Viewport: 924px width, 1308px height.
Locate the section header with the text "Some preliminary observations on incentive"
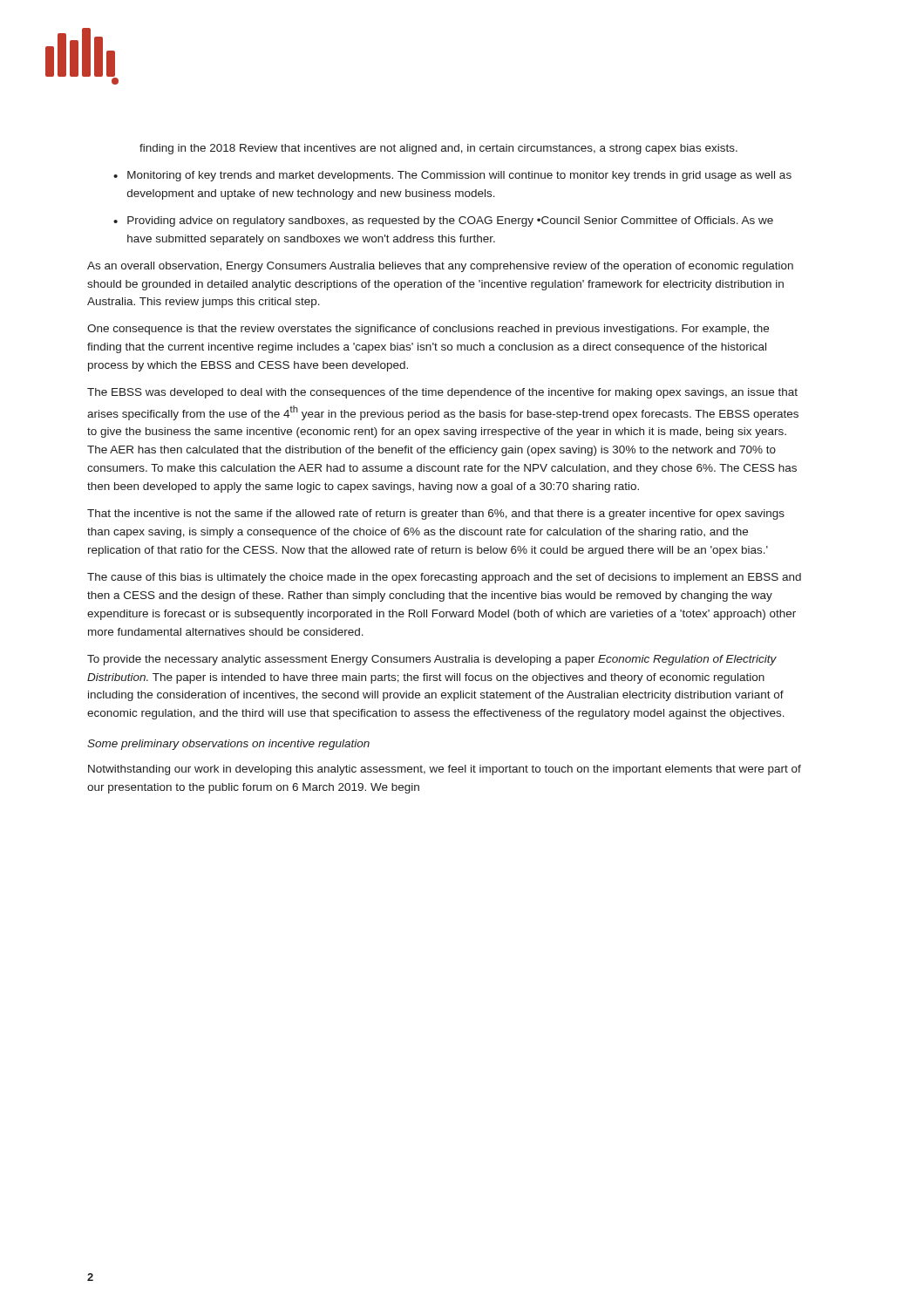coord(228,744)
